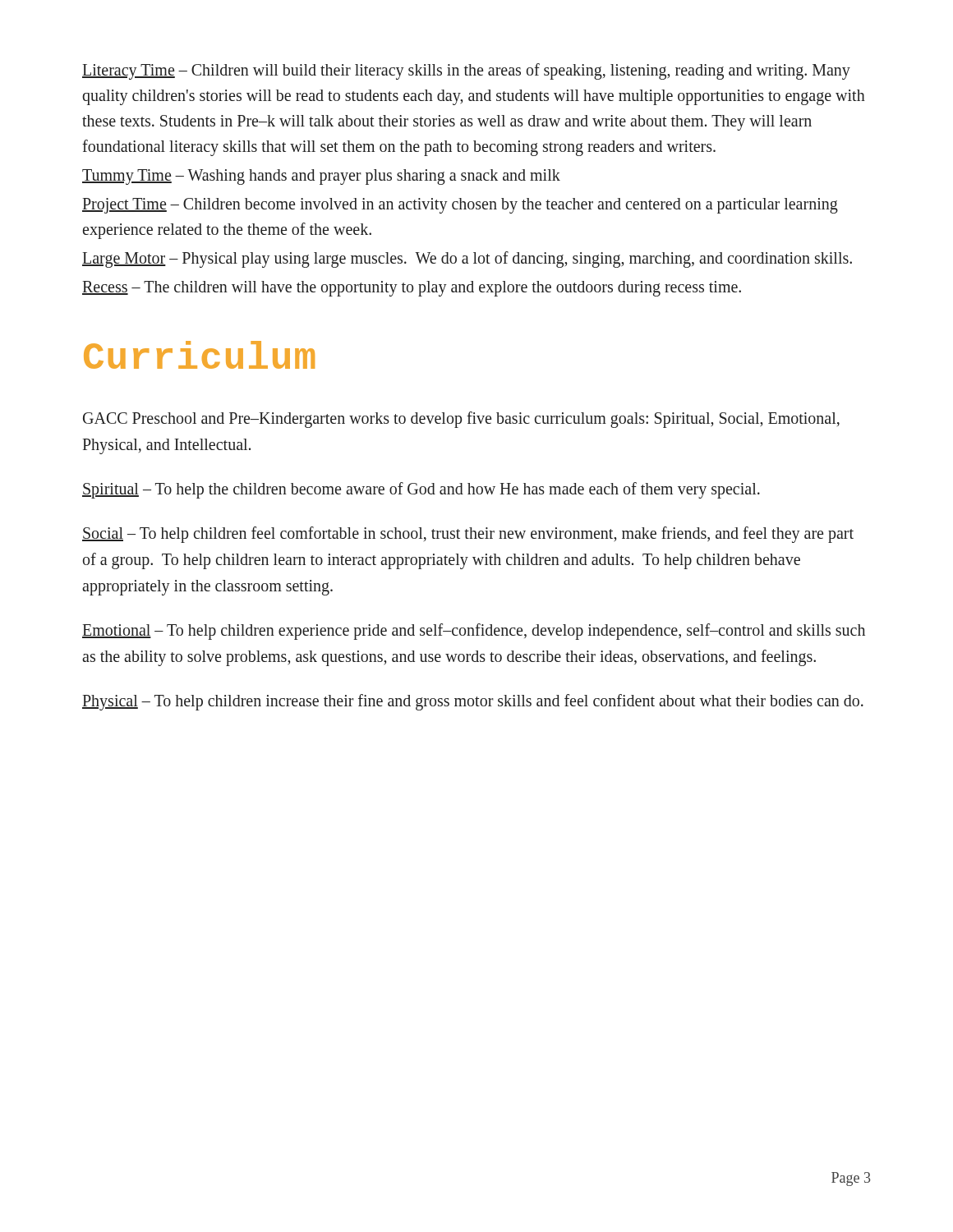Image resolution: width=953 pixels, height=1232 pixels.
Task: Click on the passage starting "Tummy Time – Washing hands and prayer plus"
Action: click(x=321, y=175)
